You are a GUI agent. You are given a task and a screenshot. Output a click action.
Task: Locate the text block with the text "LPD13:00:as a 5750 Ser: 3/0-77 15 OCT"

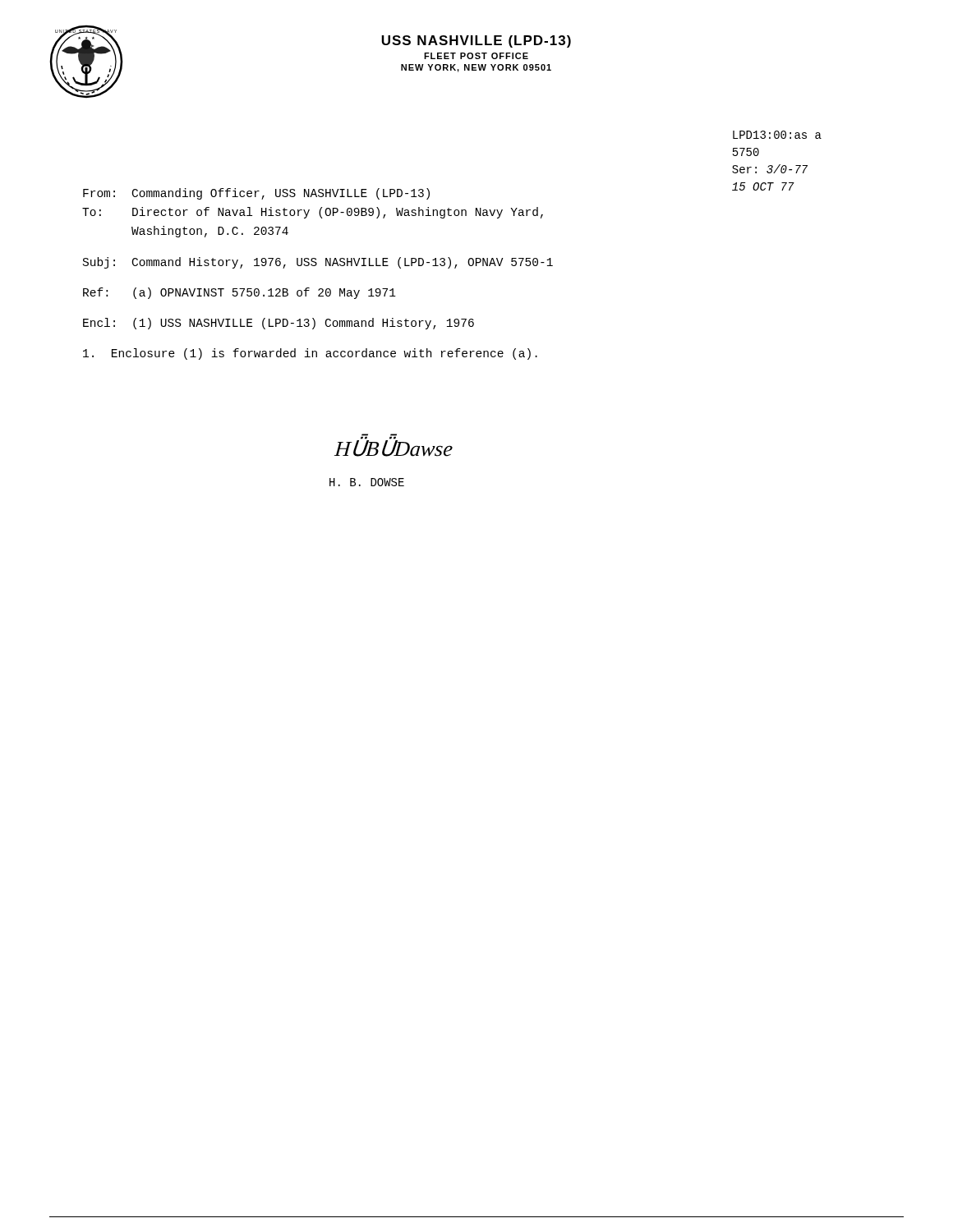pos(777,161)
